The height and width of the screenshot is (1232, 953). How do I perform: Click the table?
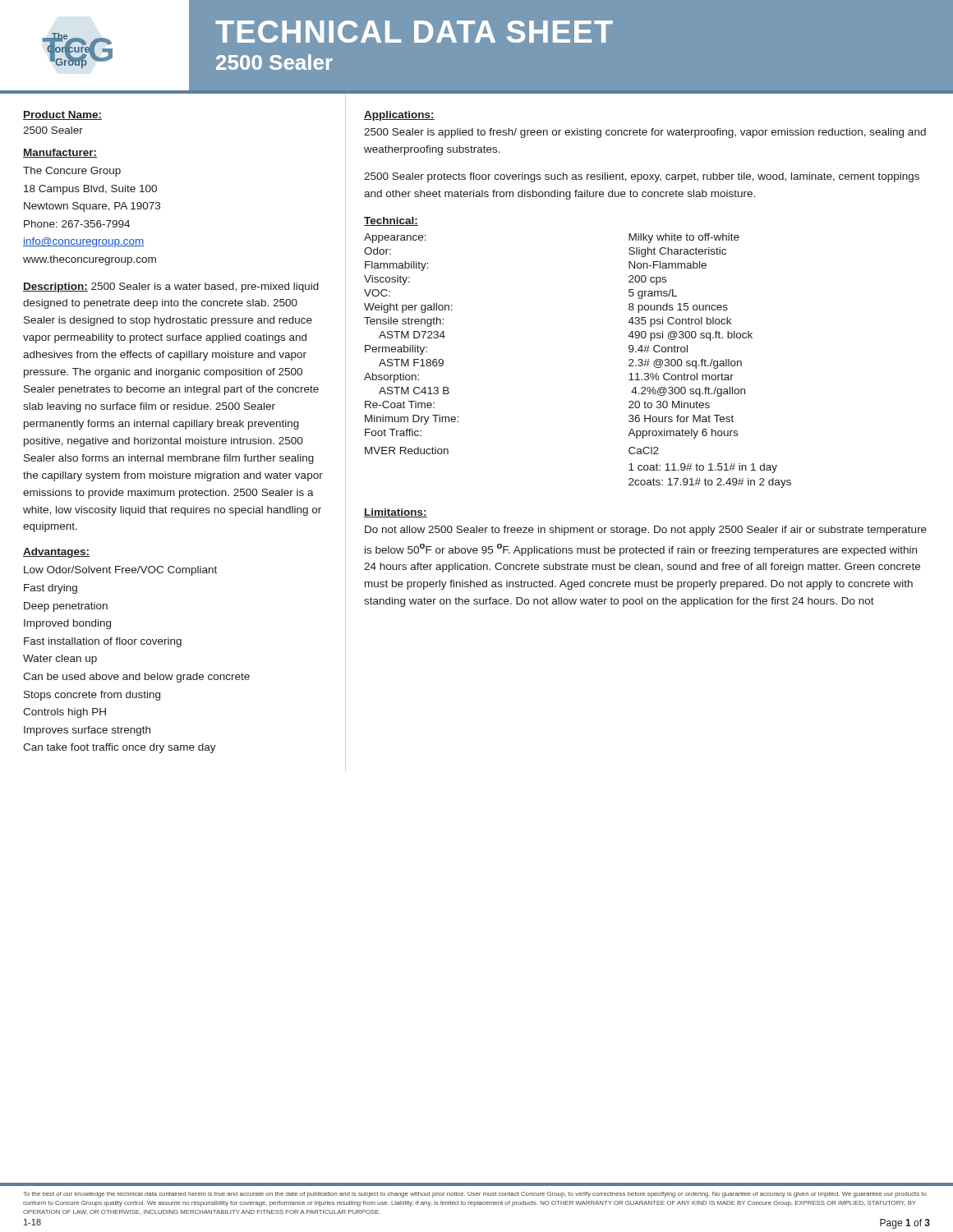tap(647, 362)
